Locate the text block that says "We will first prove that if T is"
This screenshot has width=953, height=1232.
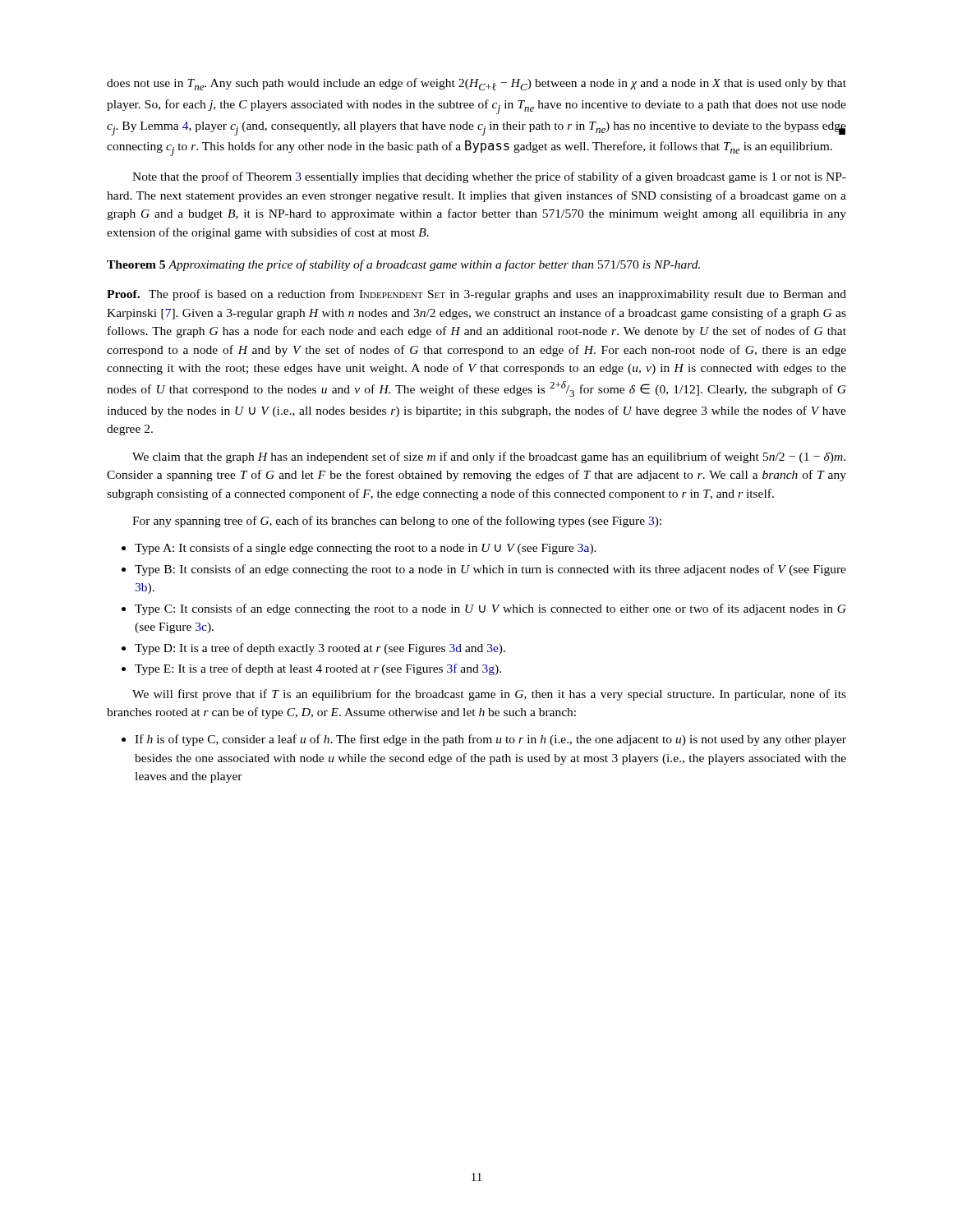476,703
